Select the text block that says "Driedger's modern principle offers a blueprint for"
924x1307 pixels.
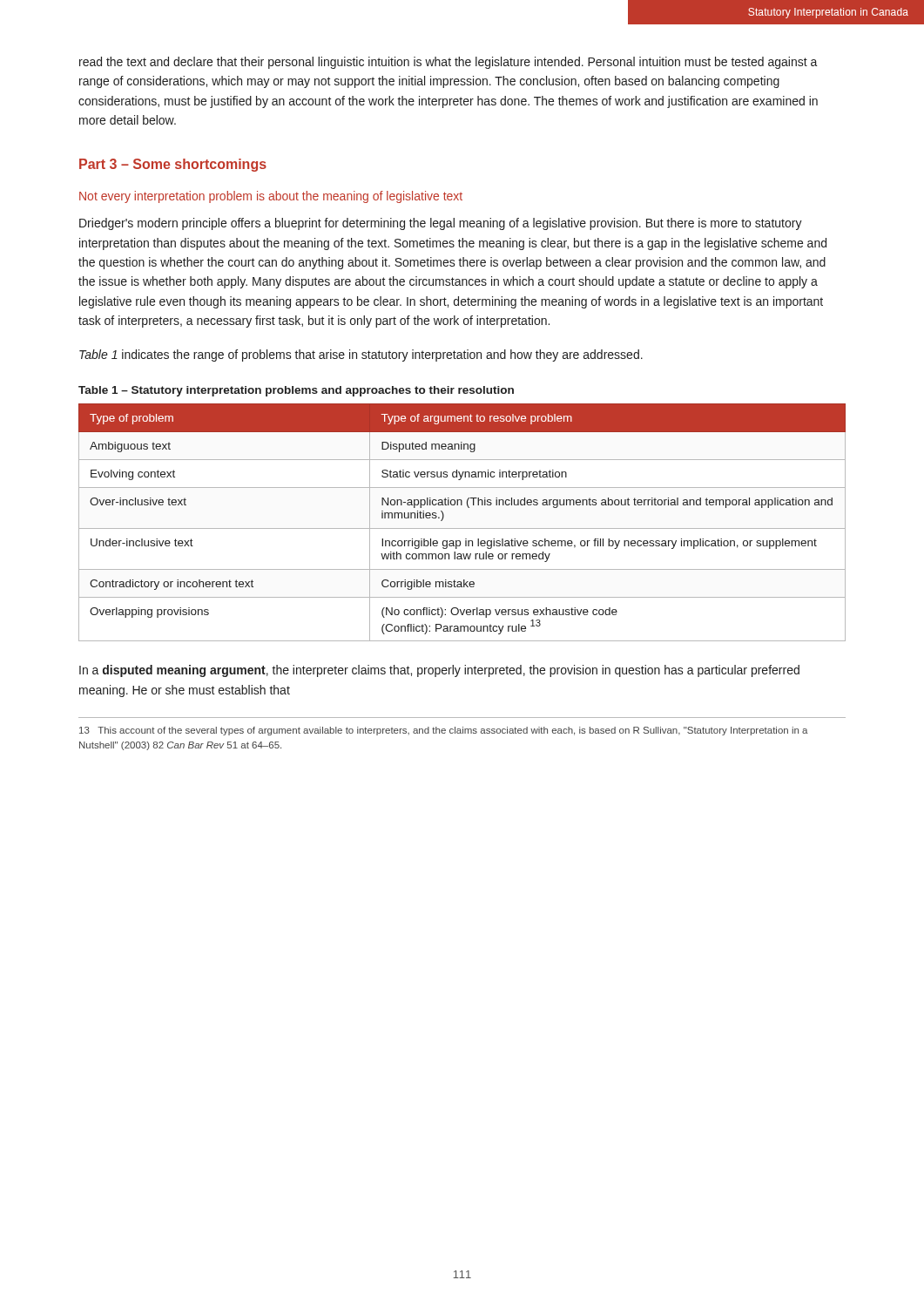[453, 272]
